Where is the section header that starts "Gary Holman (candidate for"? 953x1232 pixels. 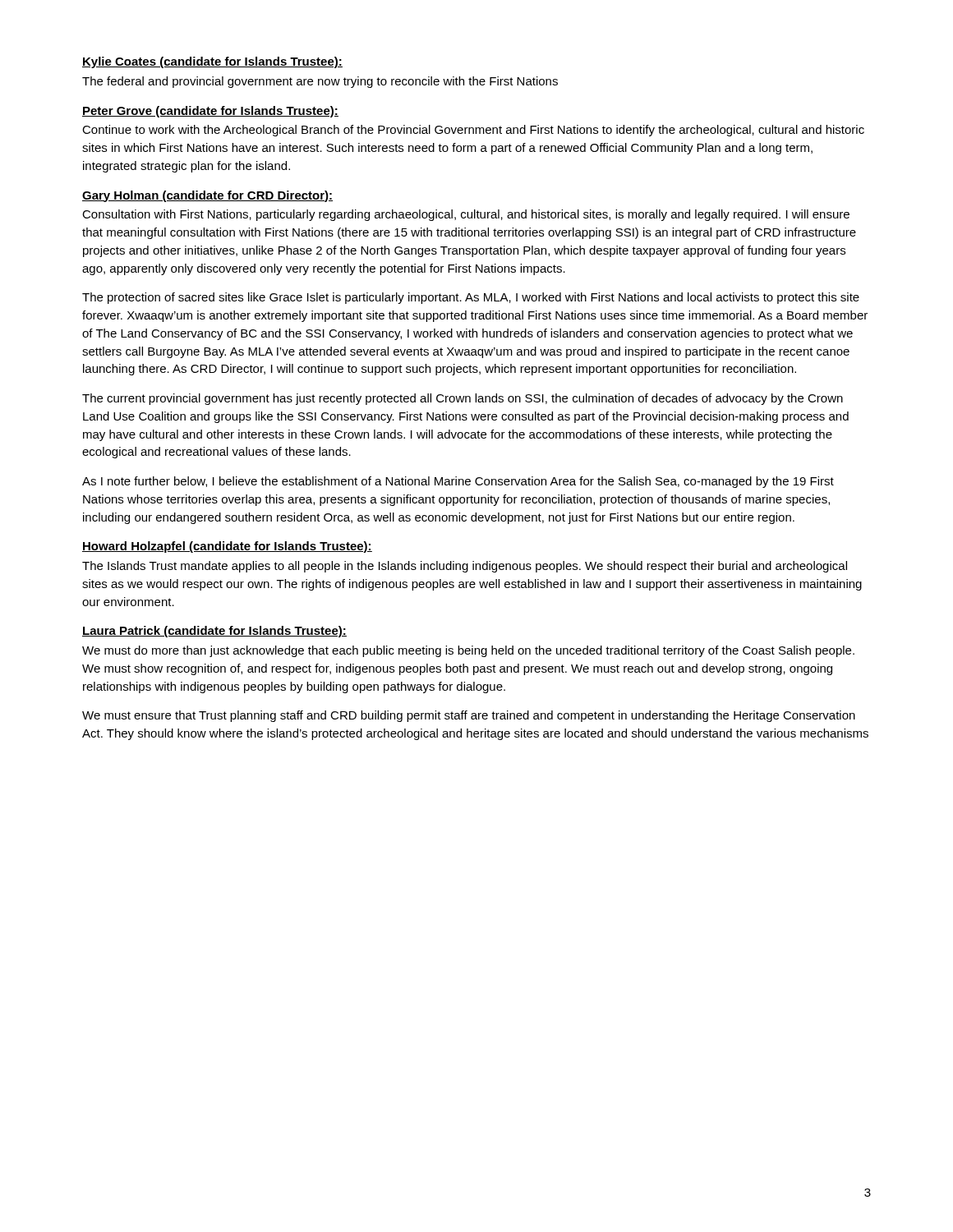point(207,195)
